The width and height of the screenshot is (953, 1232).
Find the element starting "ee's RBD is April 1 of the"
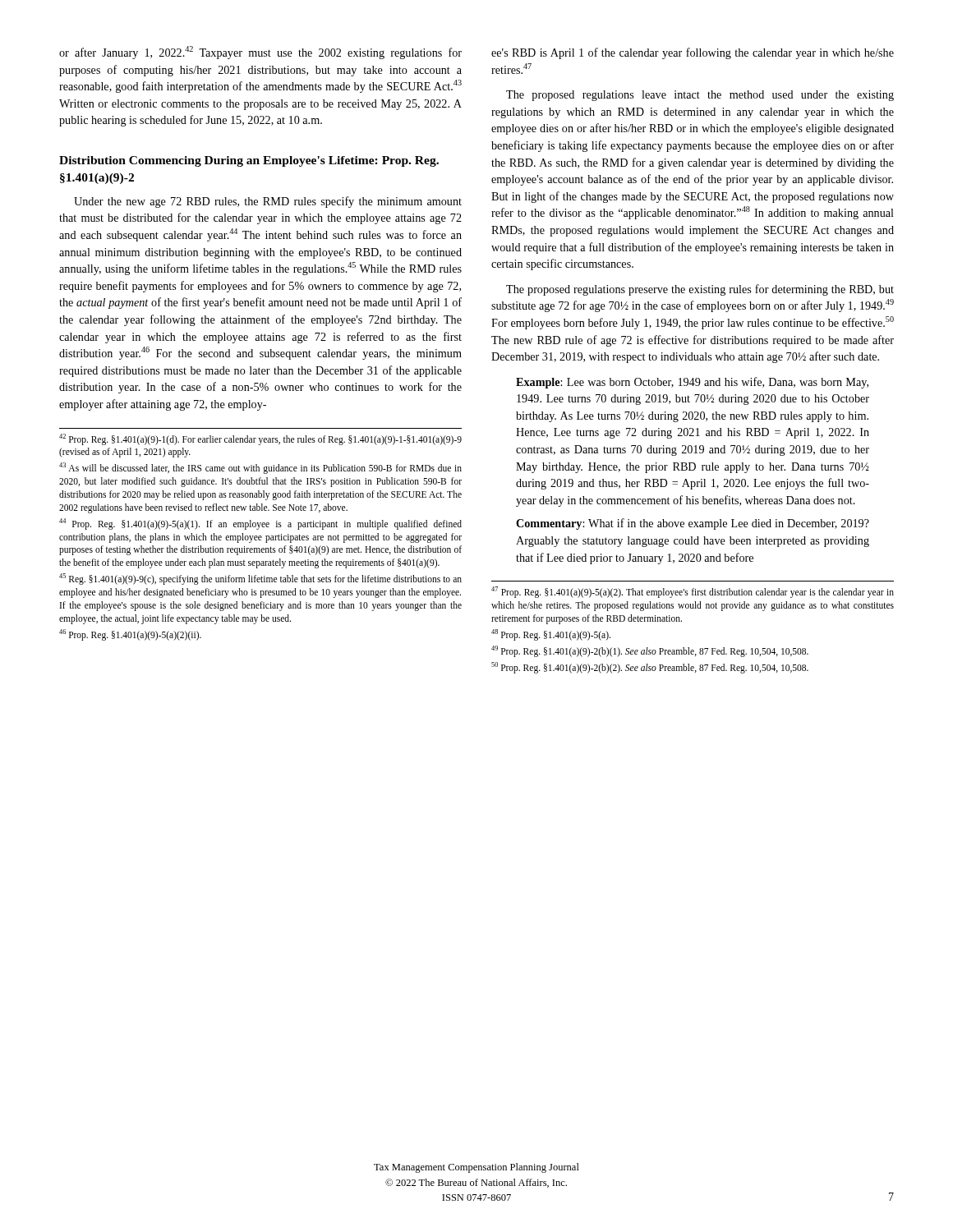tap(693, 205)
